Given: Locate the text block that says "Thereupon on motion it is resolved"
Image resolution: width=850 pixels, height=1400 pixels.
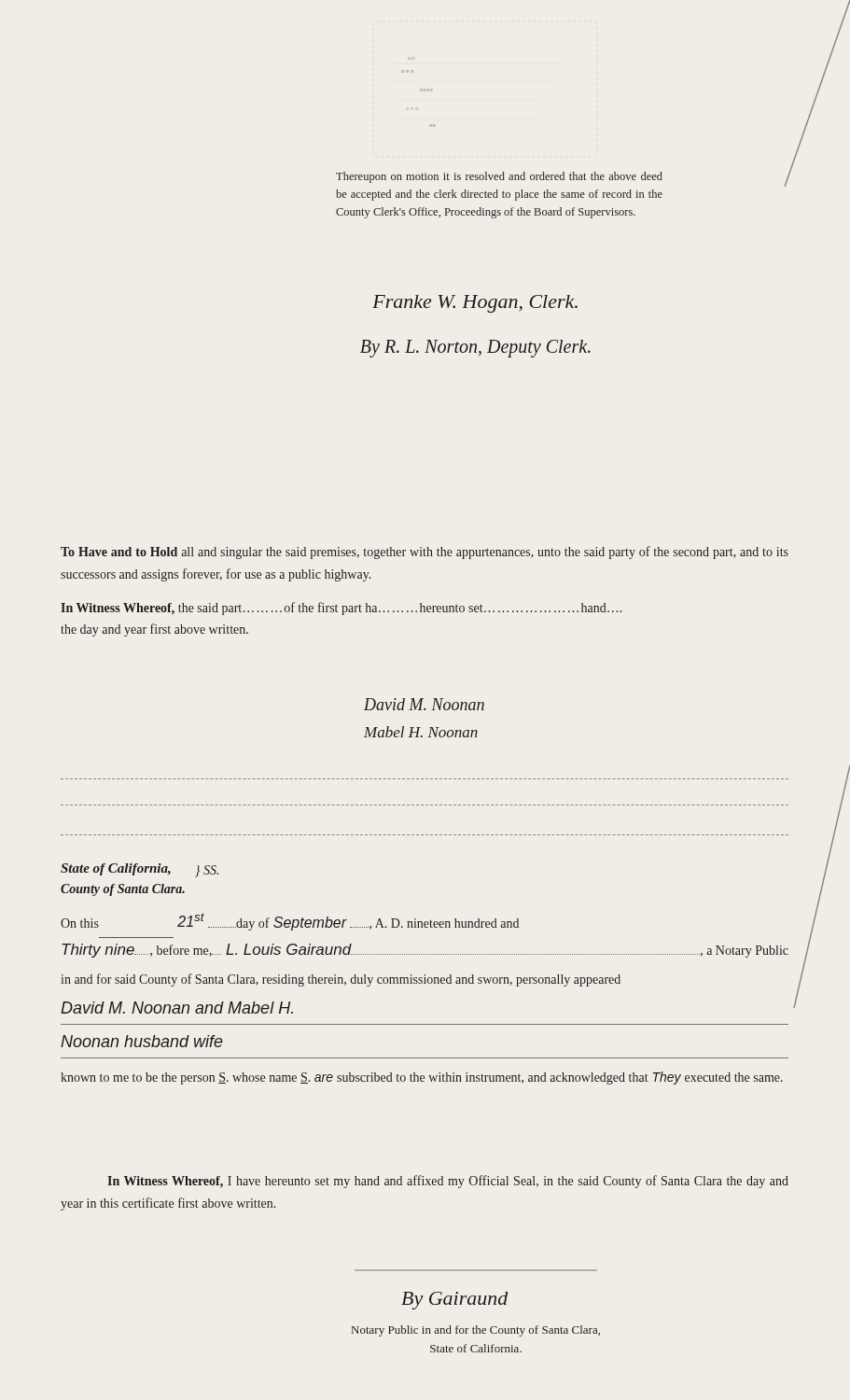Looking at the screenshot, I should tap(499, 194).
